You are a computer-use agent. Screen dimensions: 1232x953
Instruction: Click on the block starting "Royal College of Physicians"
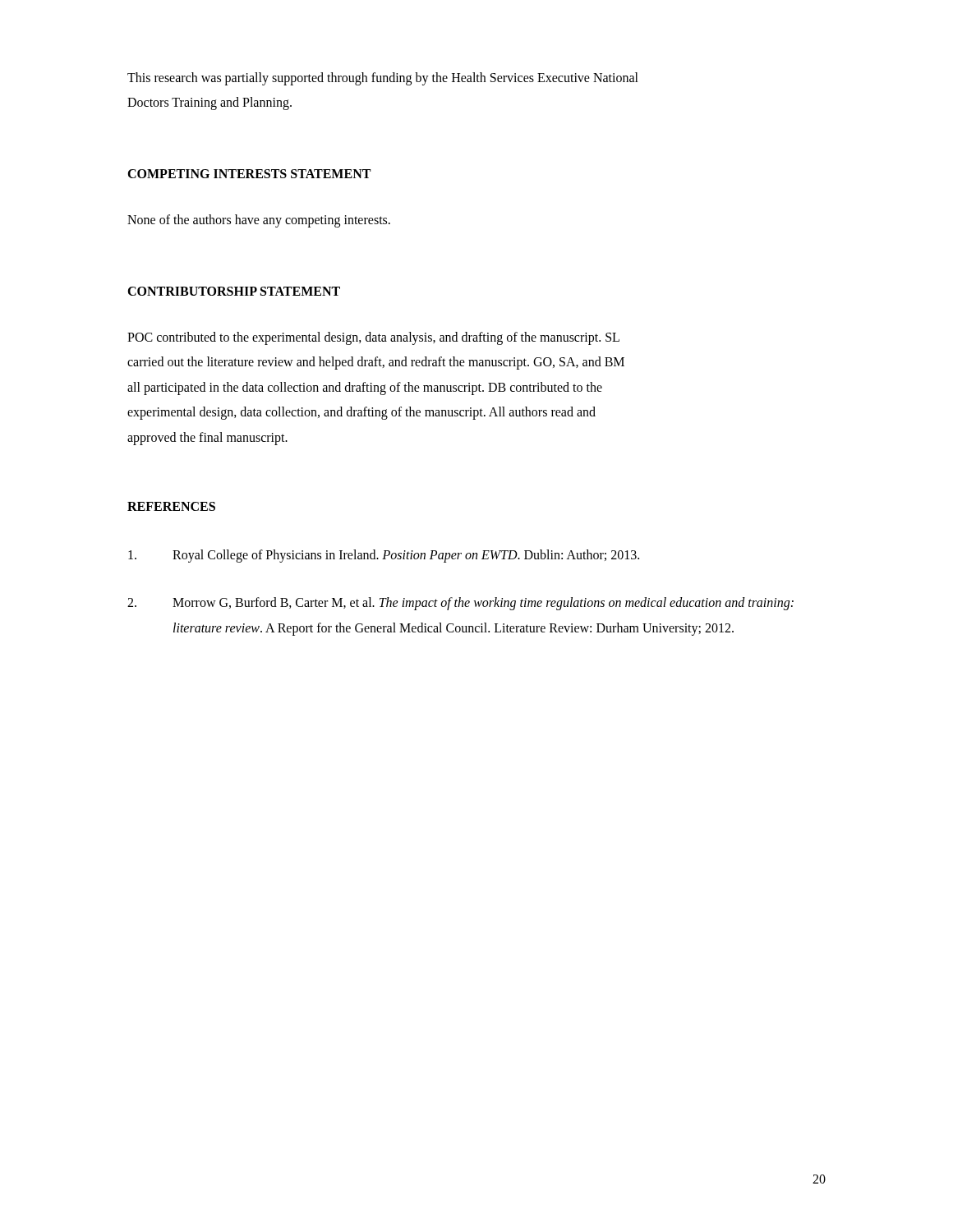(x=476, y=555)
